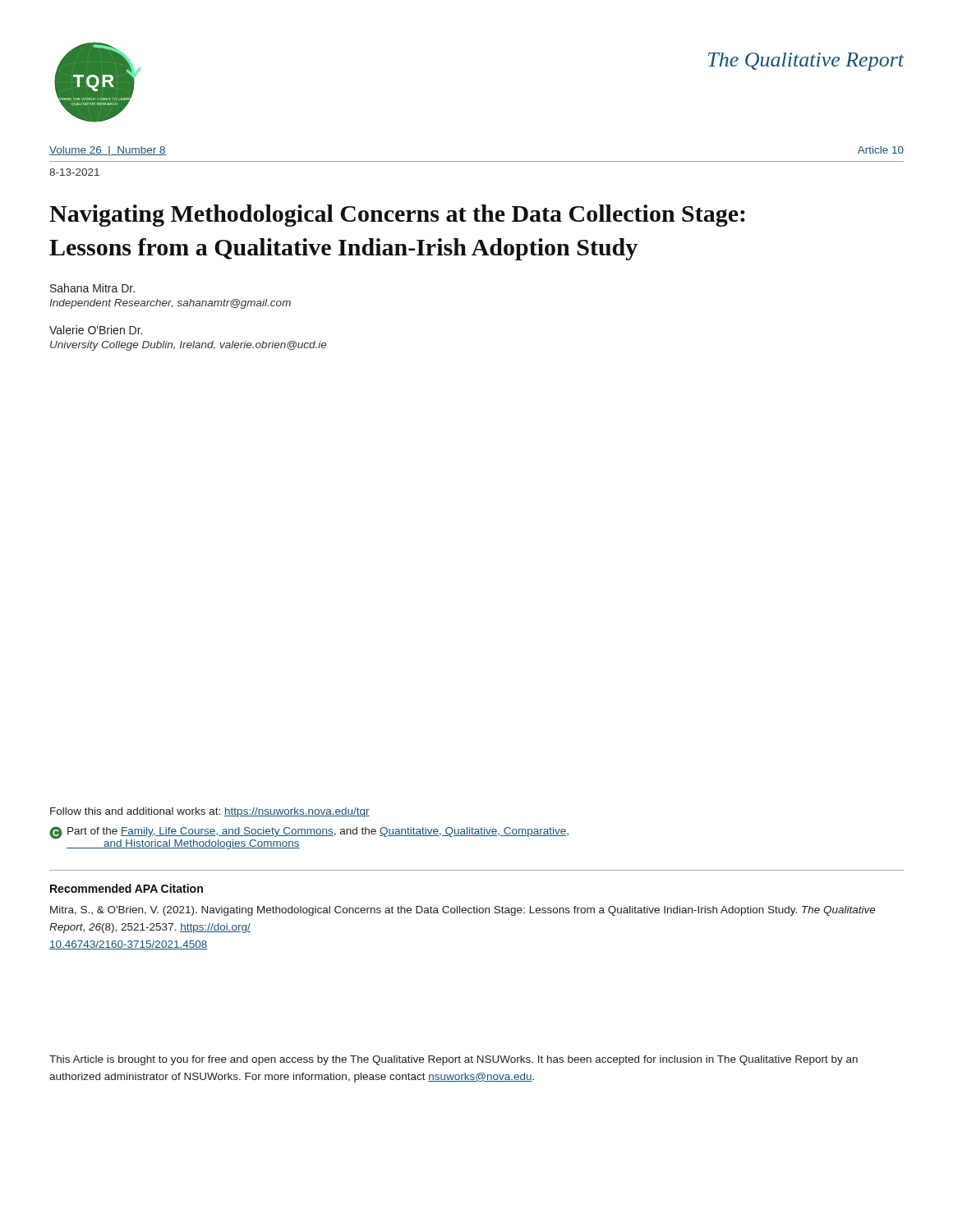Select the passage starting "Sahana Mitra Dr. Independent Researcher, sahanamtr@gmail.com"
The image size is (953, 1232).
pyautogui.click(x=92, y=288)
